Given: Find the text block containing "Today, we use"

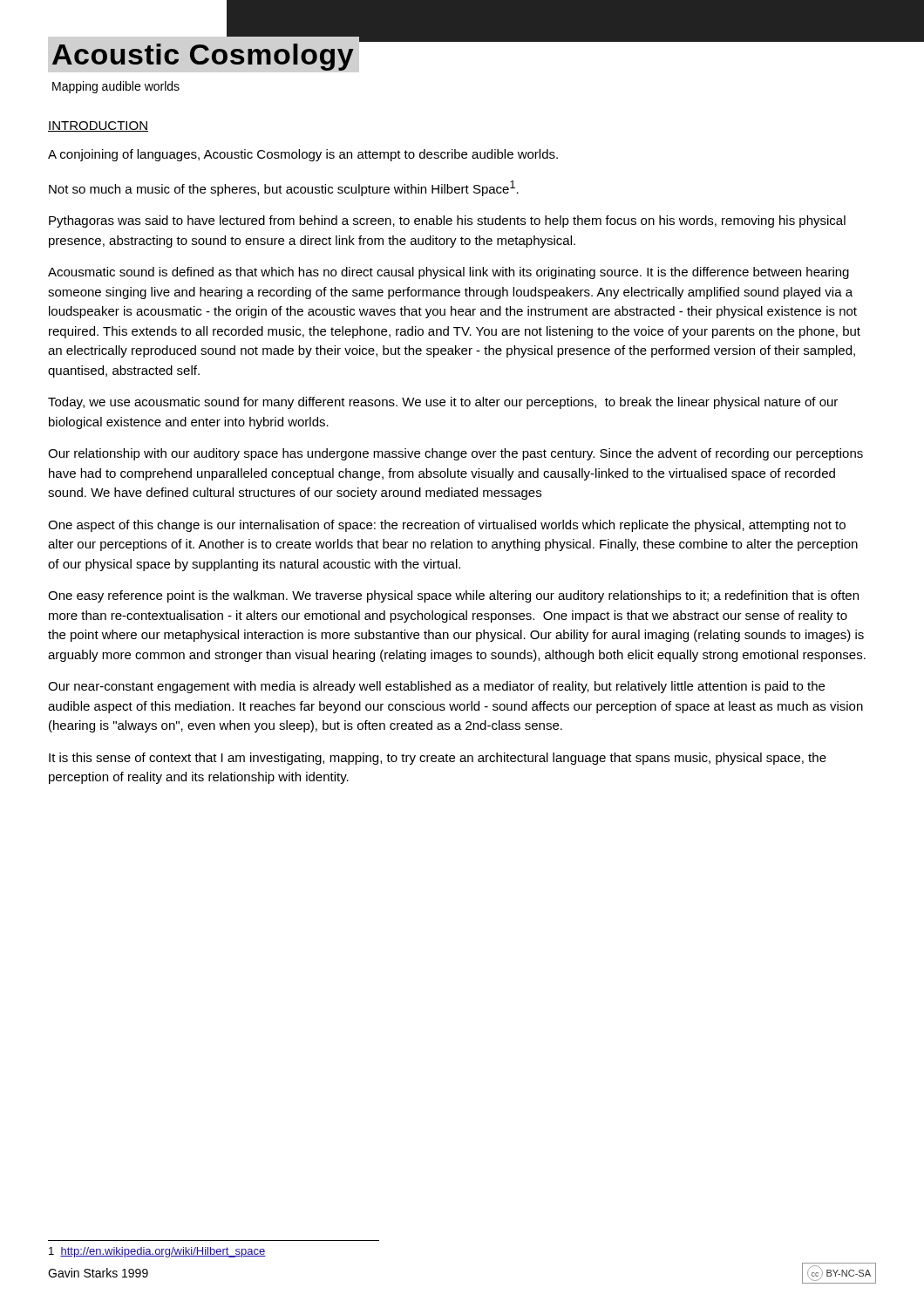Looking at the screenshot, I should pyautogui.click(x=443, y=411).
